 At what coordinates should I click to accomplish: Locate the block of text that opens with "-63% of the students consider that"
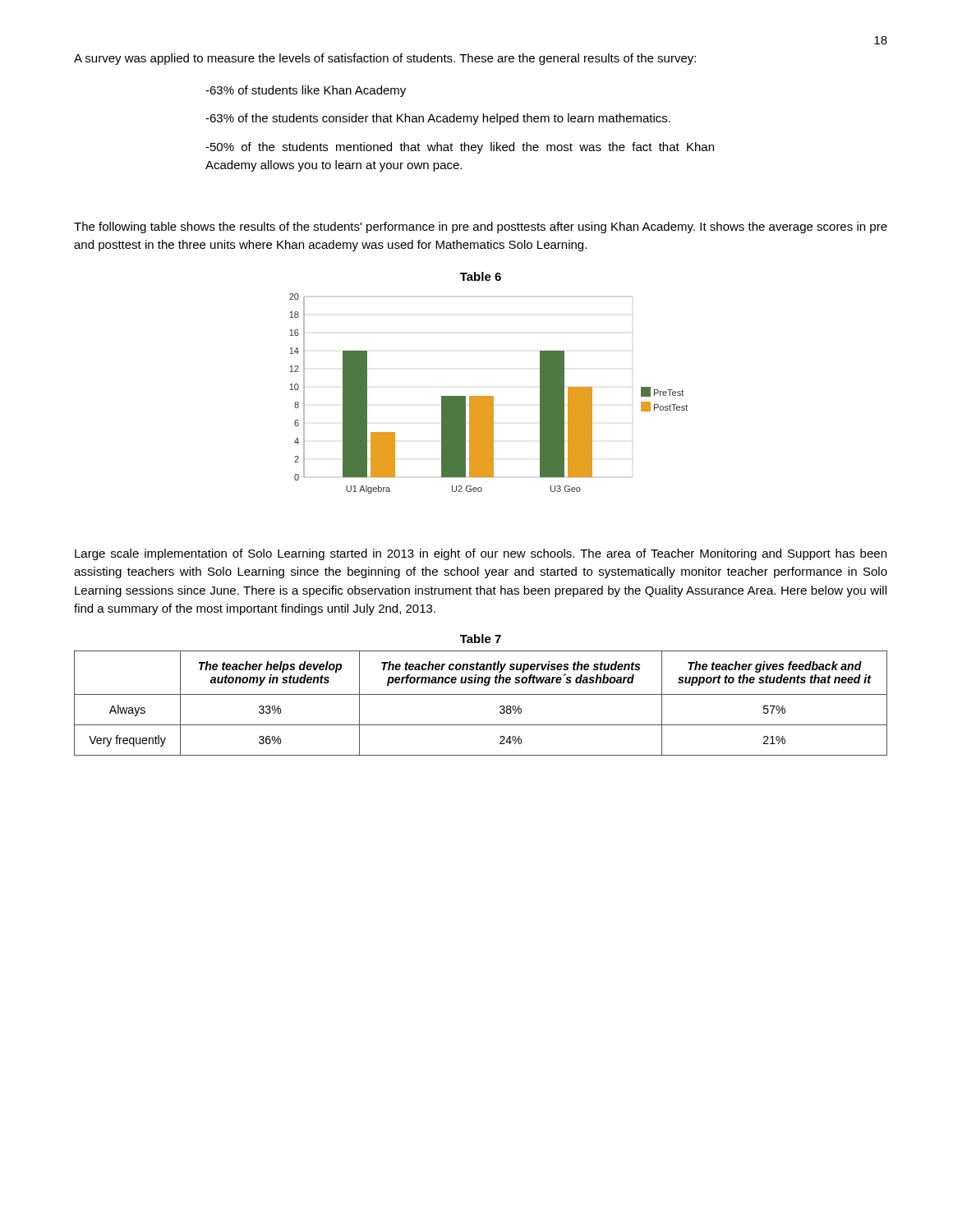pyautogui.click(x=438, y=118)
